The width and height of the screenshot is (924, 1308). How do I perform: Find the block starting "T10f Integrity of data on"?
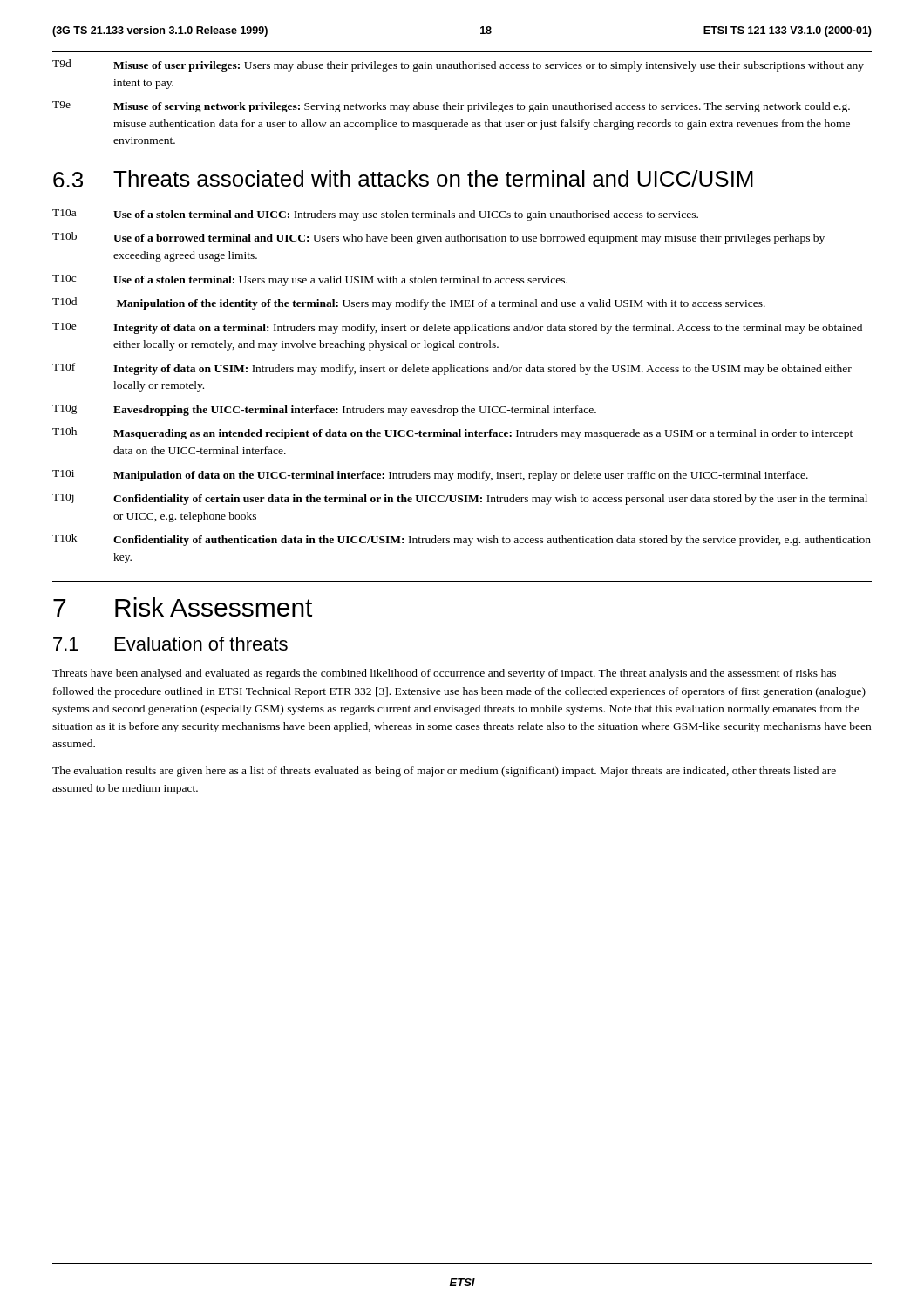pos(462,377)
